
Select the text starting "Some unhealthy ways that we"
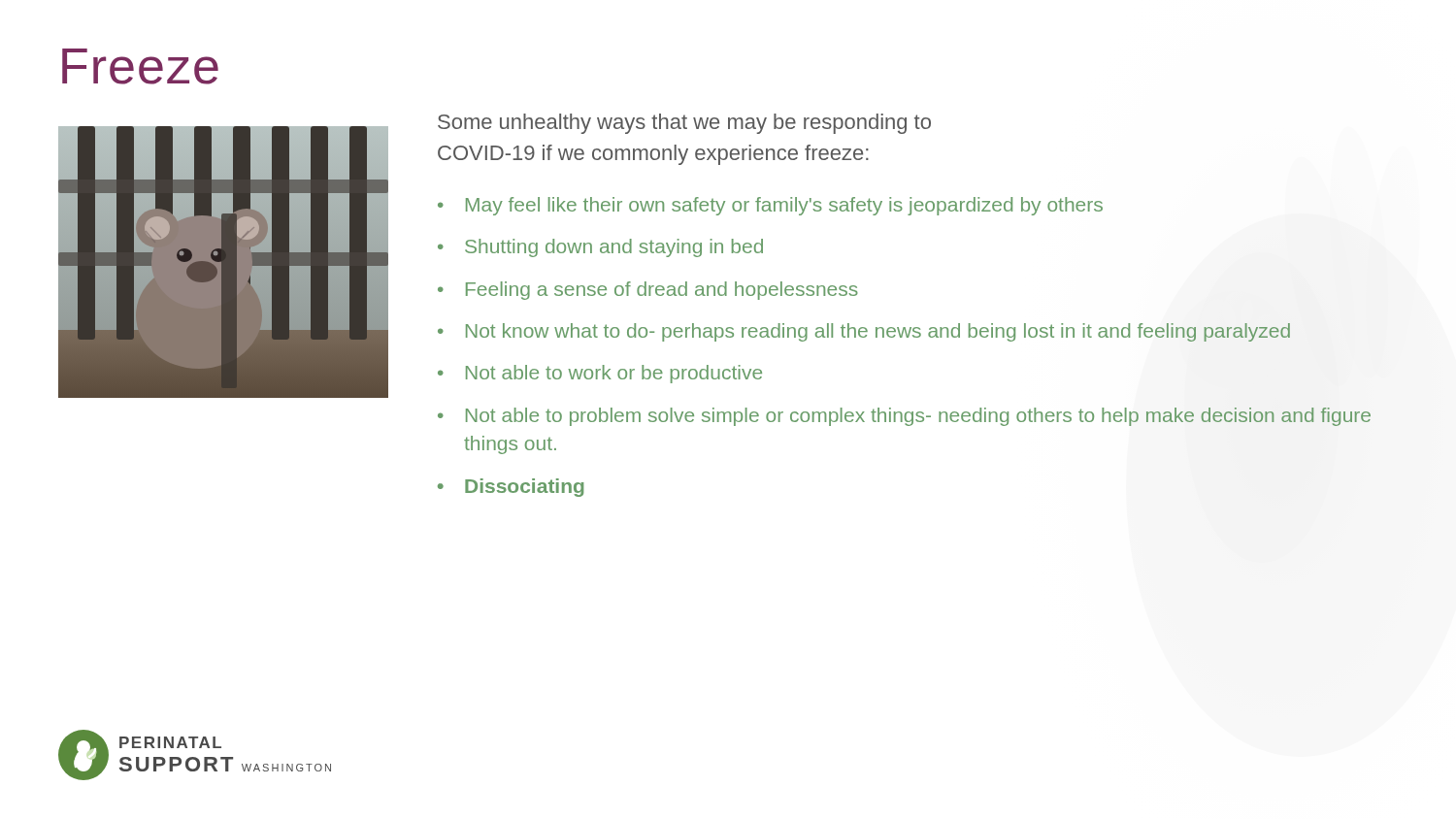pos(684,137)
